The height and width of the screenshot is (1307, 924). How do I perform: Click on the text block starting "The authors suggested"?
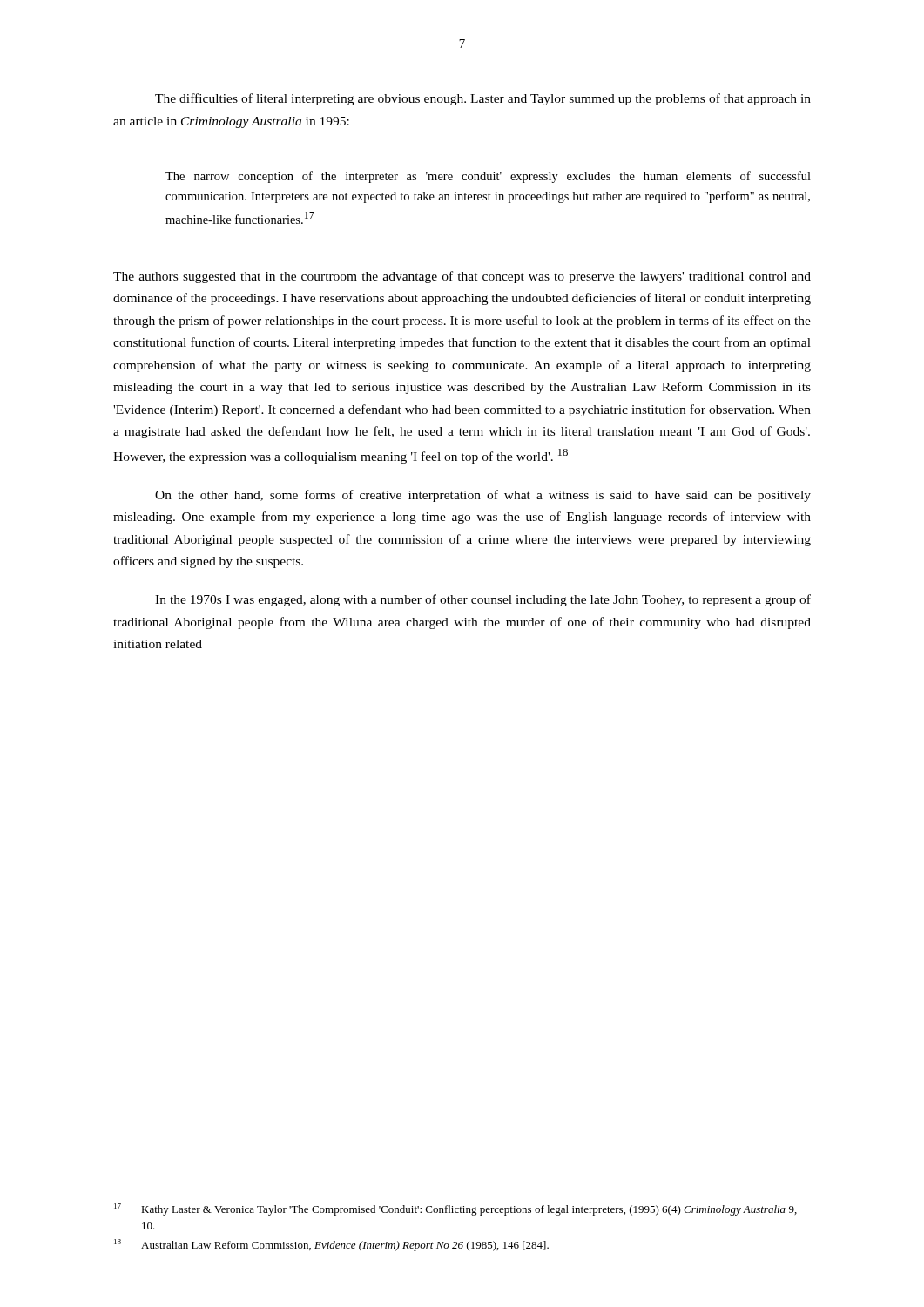[462, 366]
